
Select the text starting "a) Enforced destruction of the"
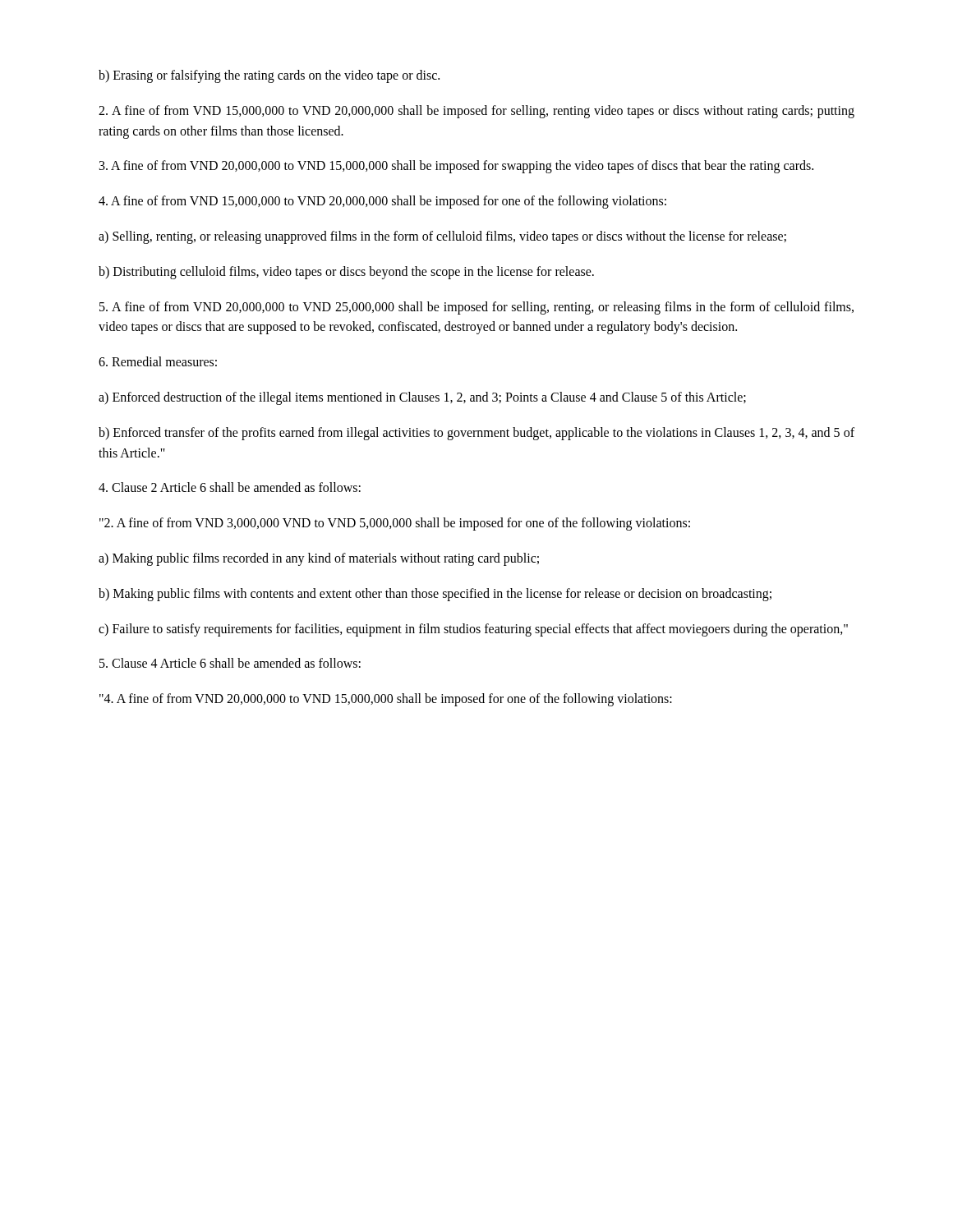point(423,397)
